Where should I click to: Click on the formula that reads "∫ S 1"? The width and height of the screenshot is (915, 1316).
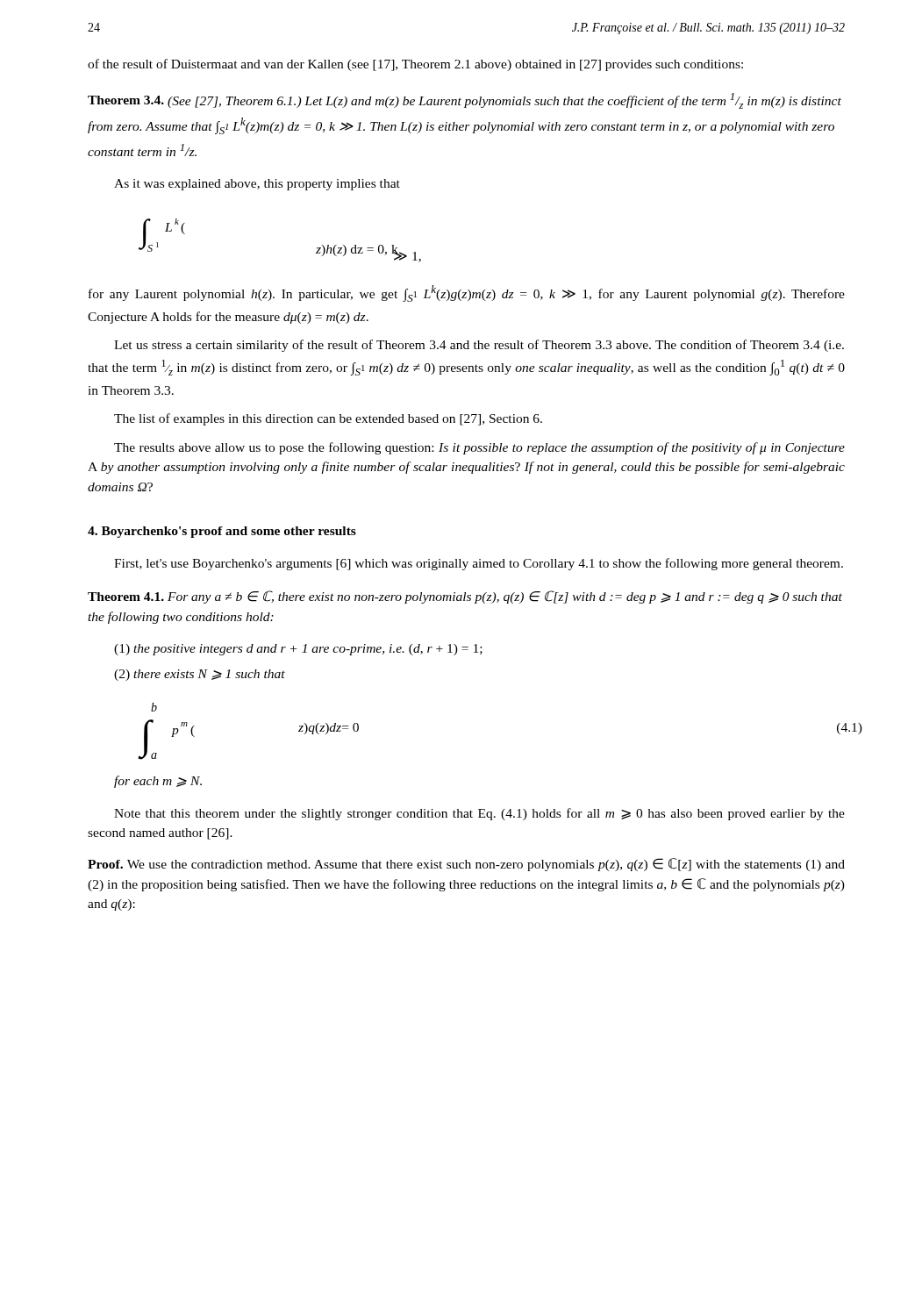click(306, 235)
